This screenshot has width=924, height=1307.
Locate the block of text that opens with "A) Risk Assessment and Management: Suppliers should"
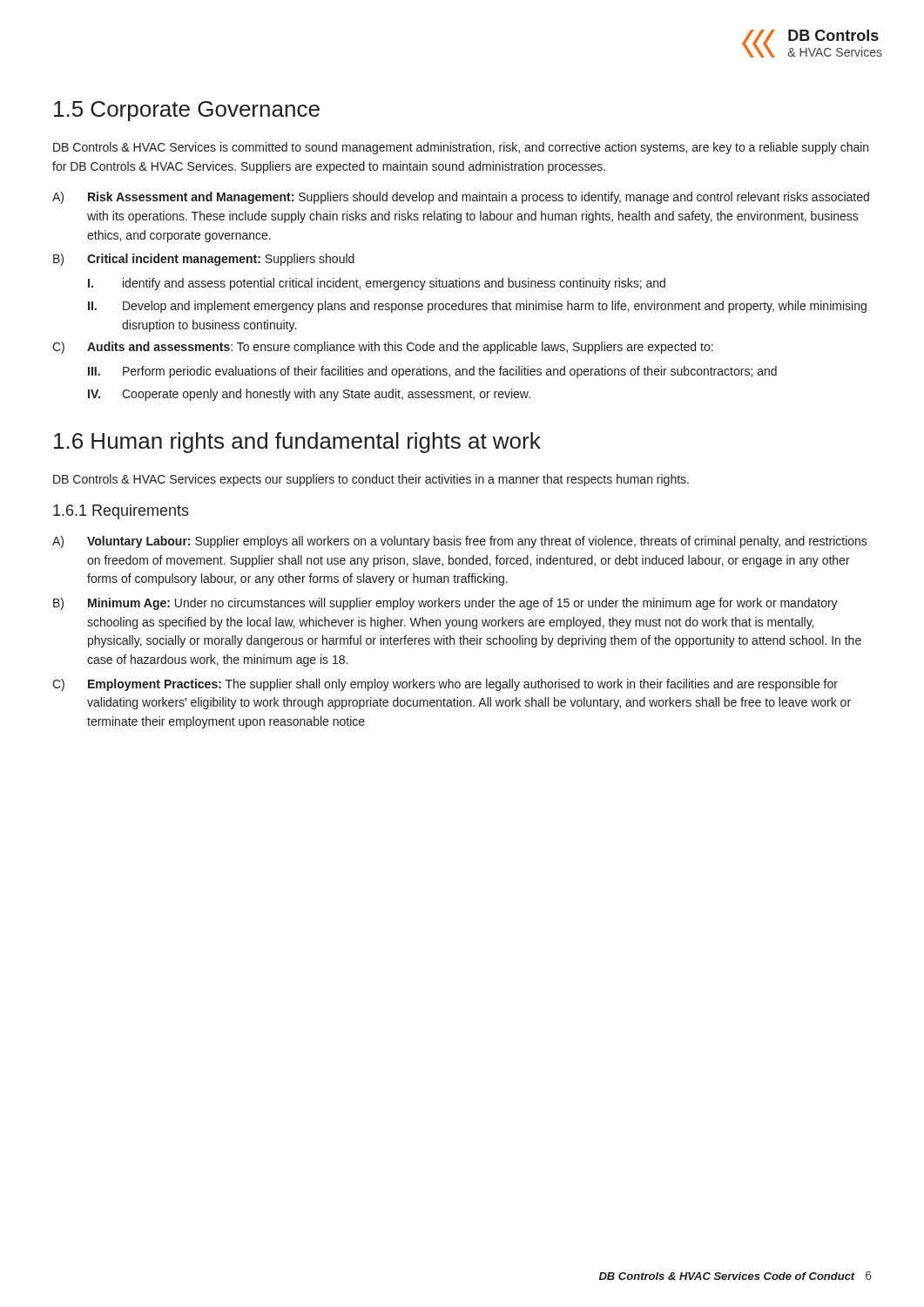click(462, 217)
